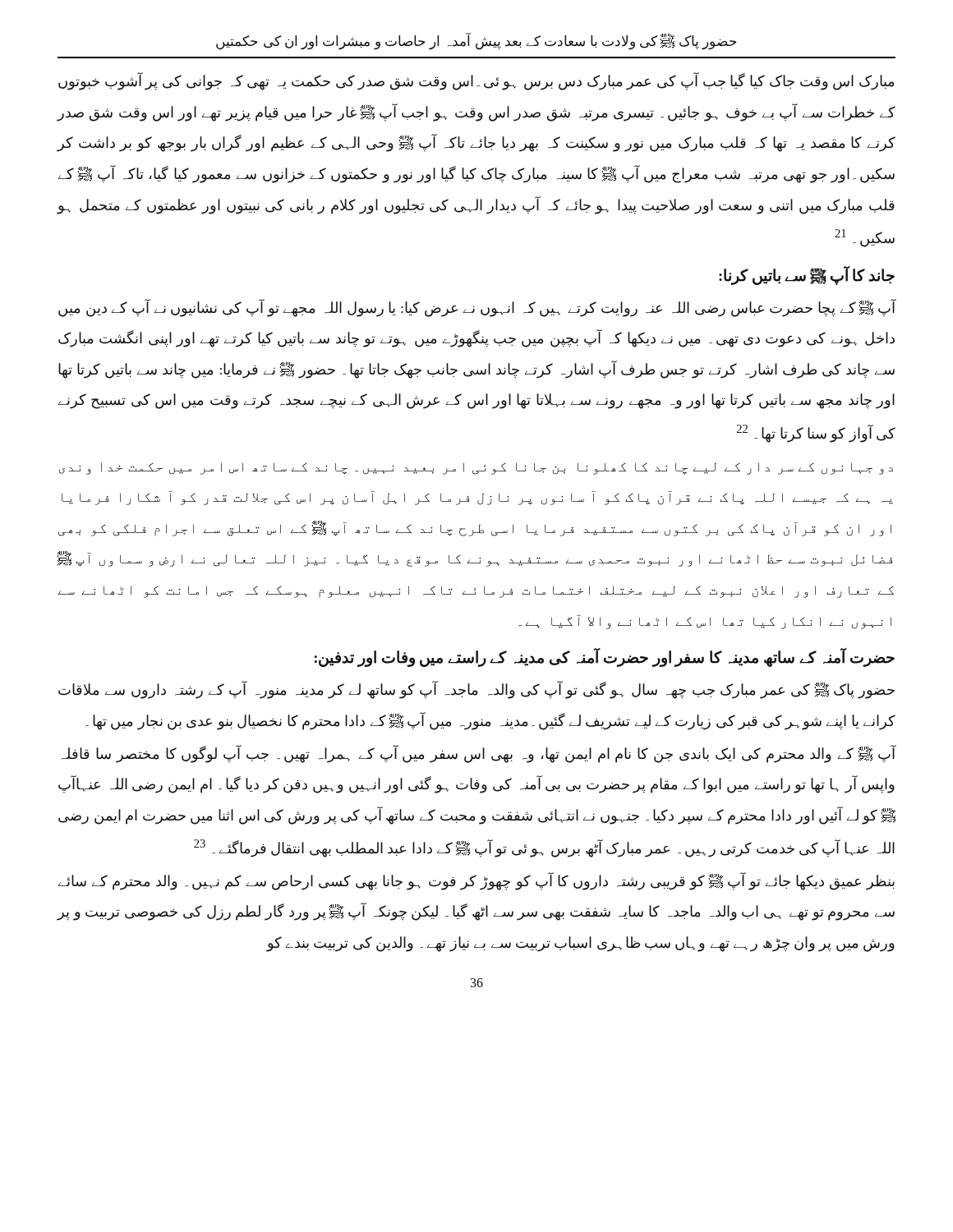953x1232 pixels.
Task: Find the section header that says "جاند کا آپ"
Action: [x=807, y=276]
